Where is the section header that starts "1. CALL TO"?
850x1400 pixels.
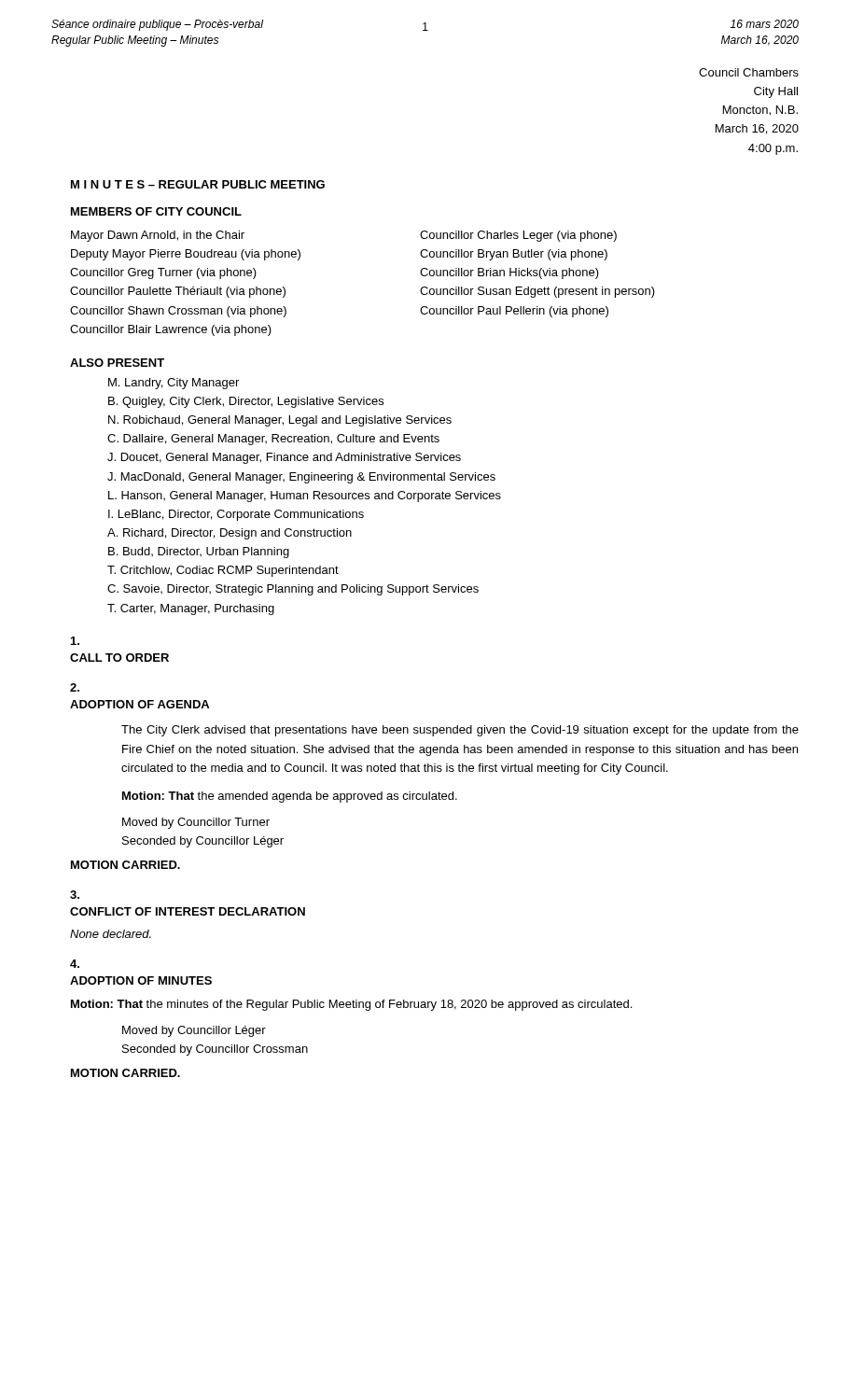point(120,649)
